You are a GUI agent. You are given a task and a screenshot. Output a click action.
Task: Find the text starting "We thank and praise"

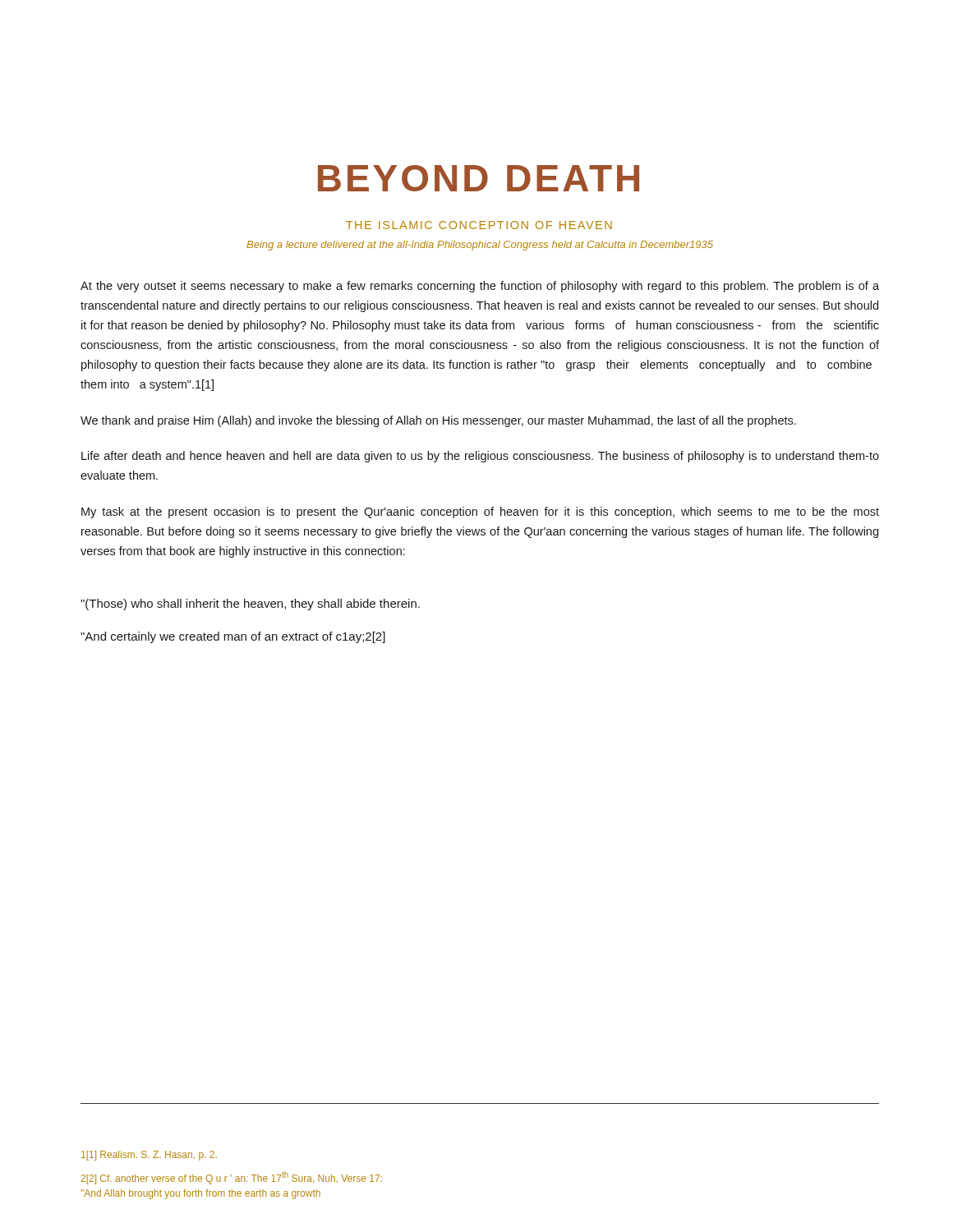(439, 420)
